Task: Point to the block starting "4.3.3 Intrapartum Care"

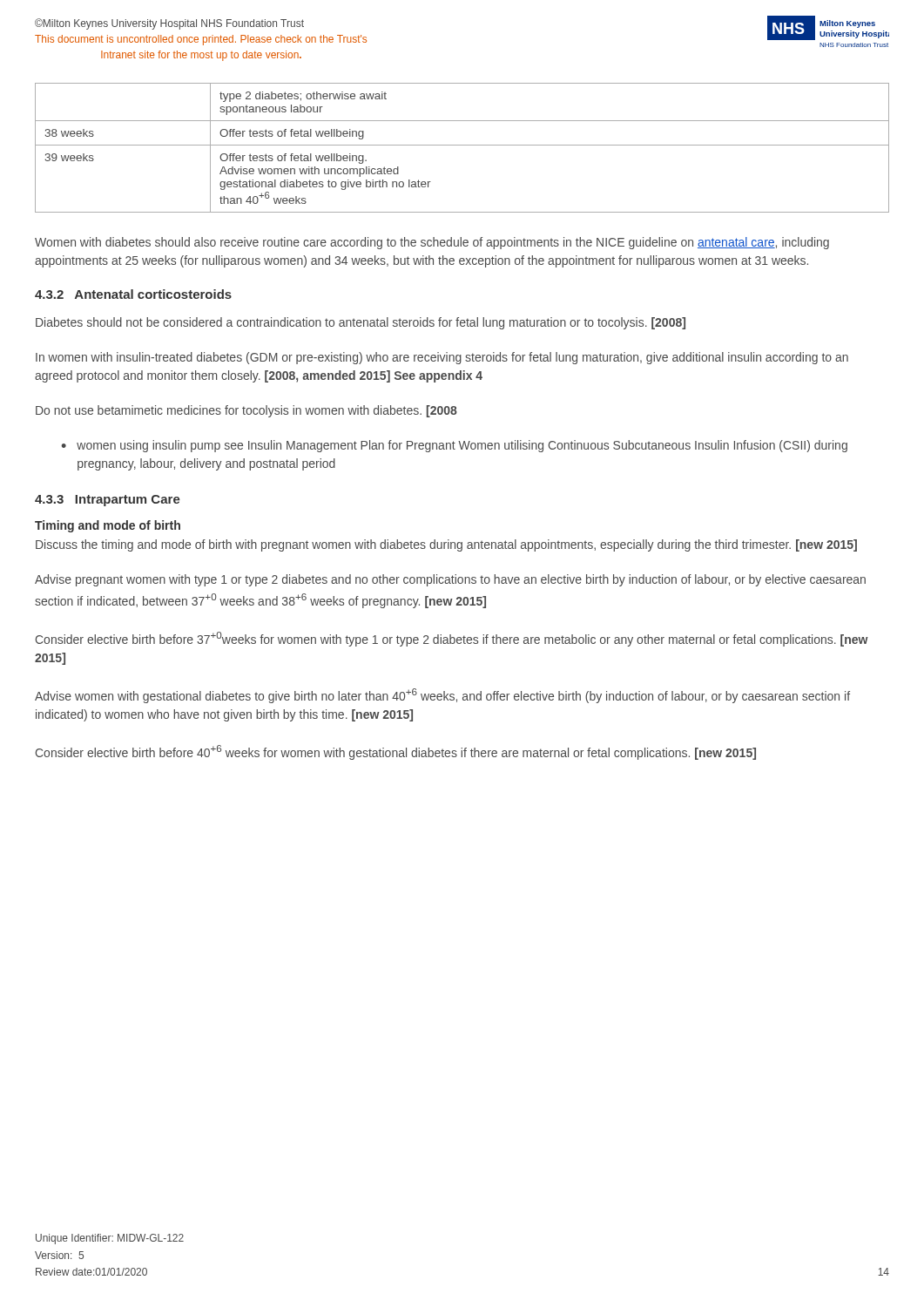Action: point(107,499)
